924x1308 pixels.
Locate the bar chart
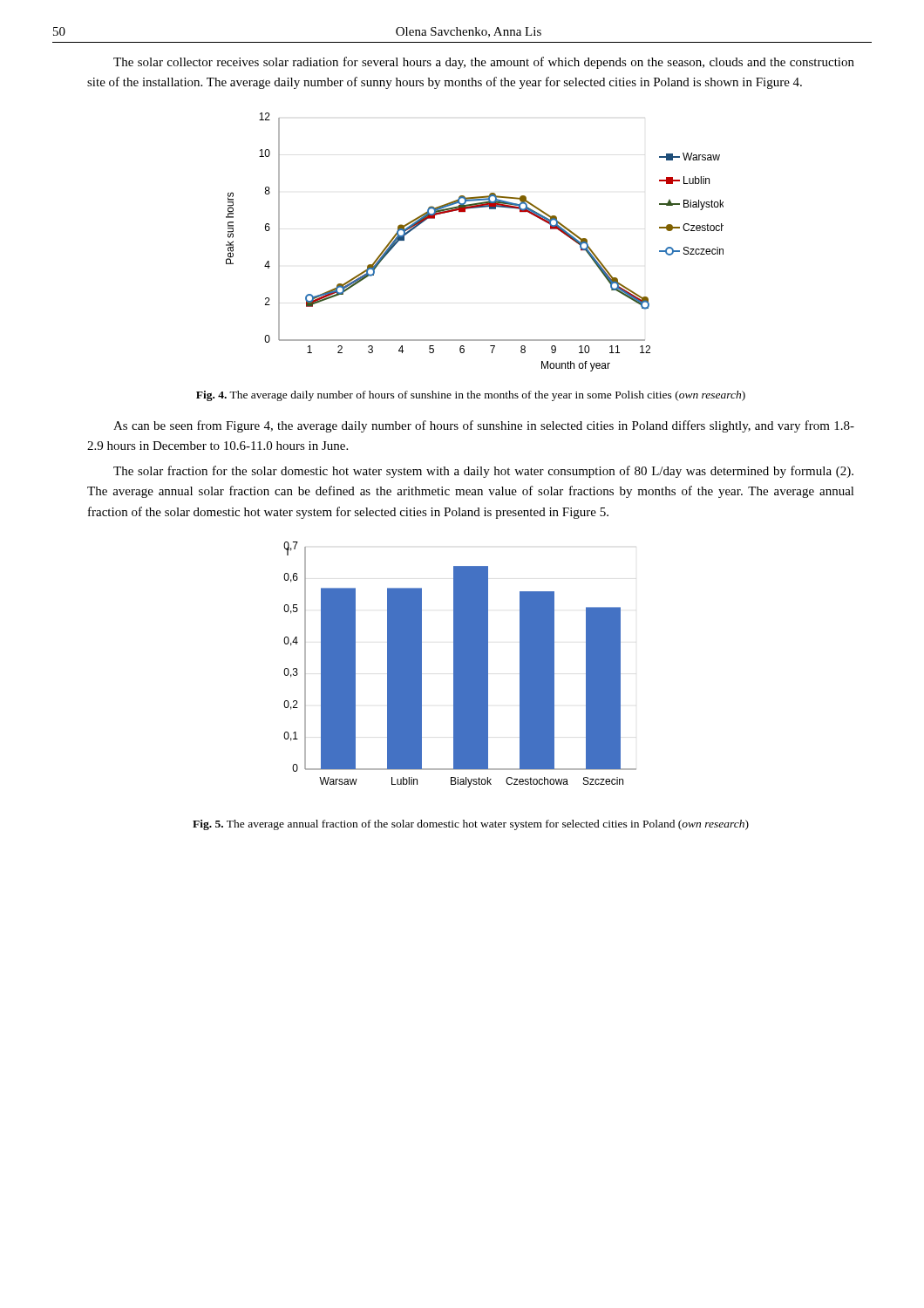[471, 675]
